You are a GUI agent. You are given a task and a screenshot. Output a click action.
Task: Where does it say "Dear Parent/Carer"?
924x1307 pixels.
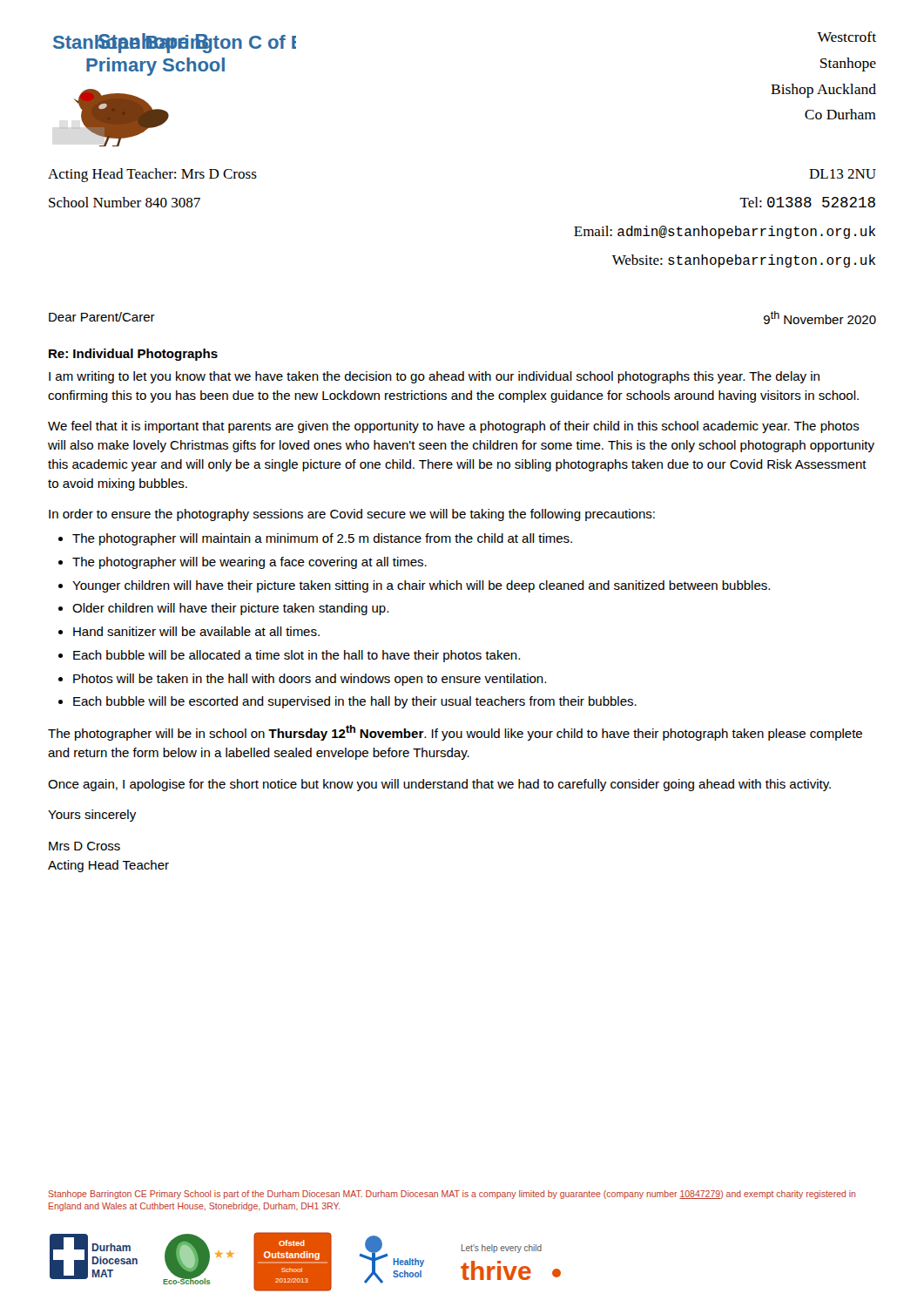[x=101, y=317]
